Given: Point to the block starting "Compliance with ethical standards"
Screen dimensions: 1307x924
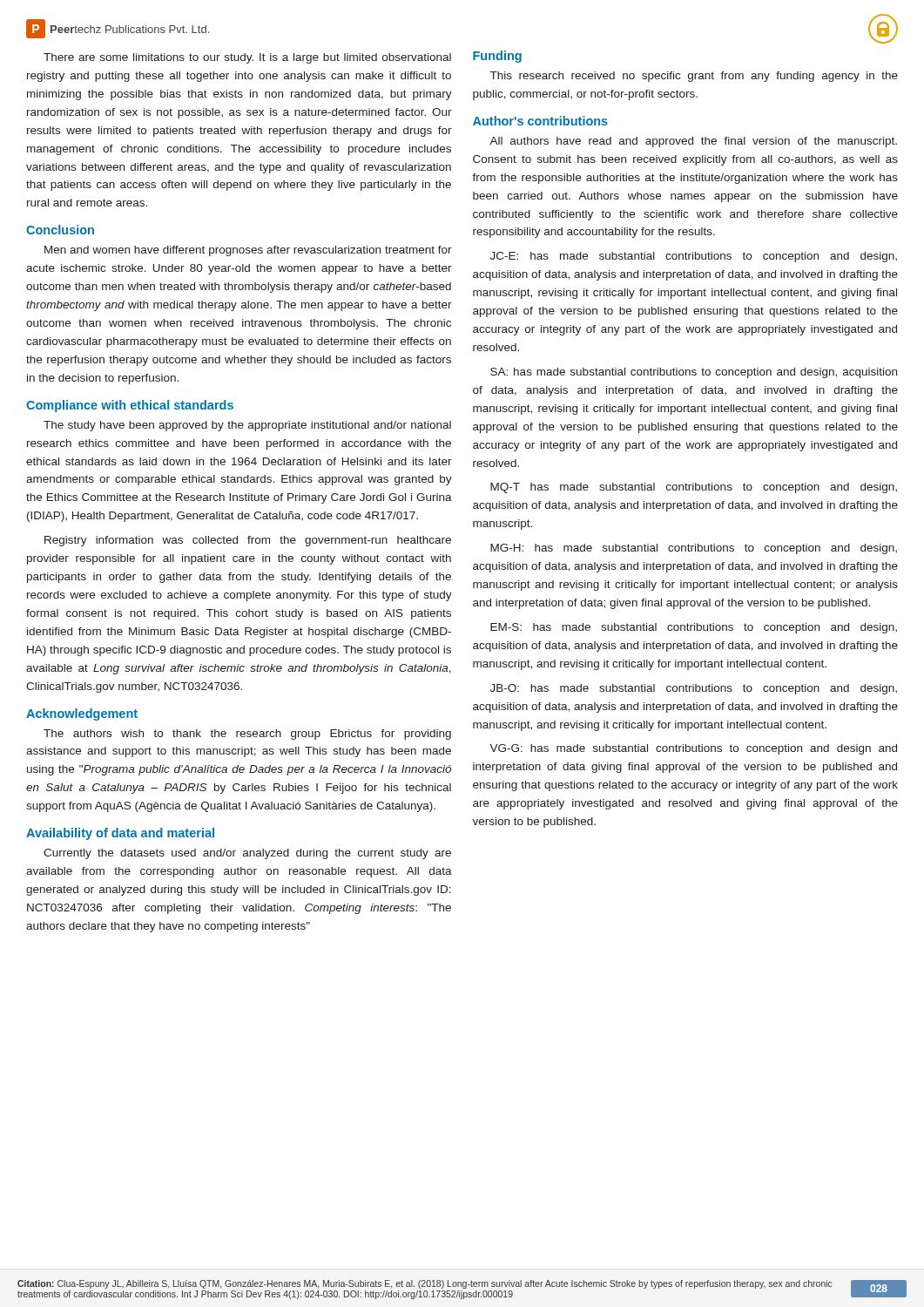Looking at the screenshot, I should [x=130, y=405].
